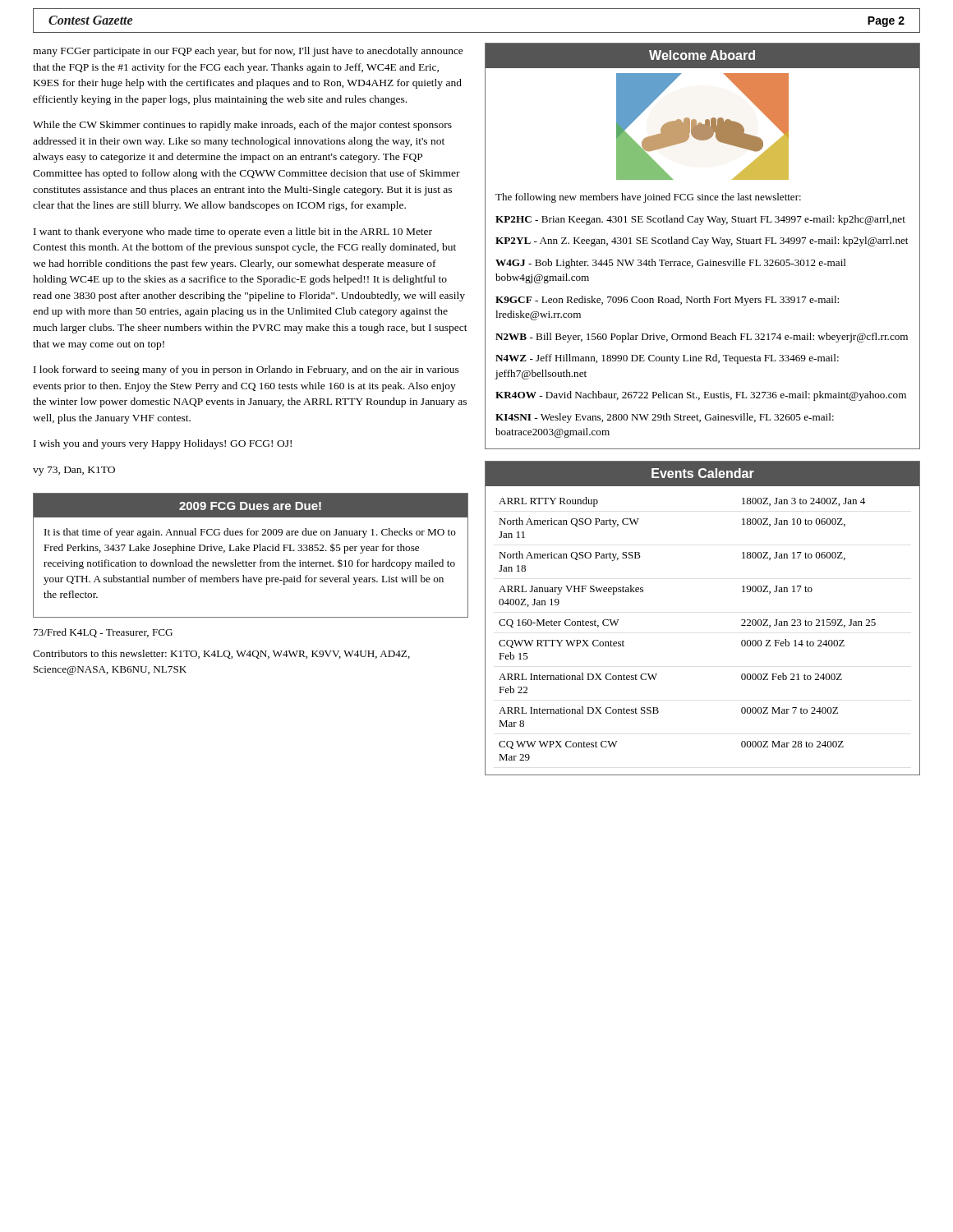953x1232 pixels.
Task: Where does it say "73/Fred K4LQ - Treasurer, FCG"?
Action: click(103, 632)
